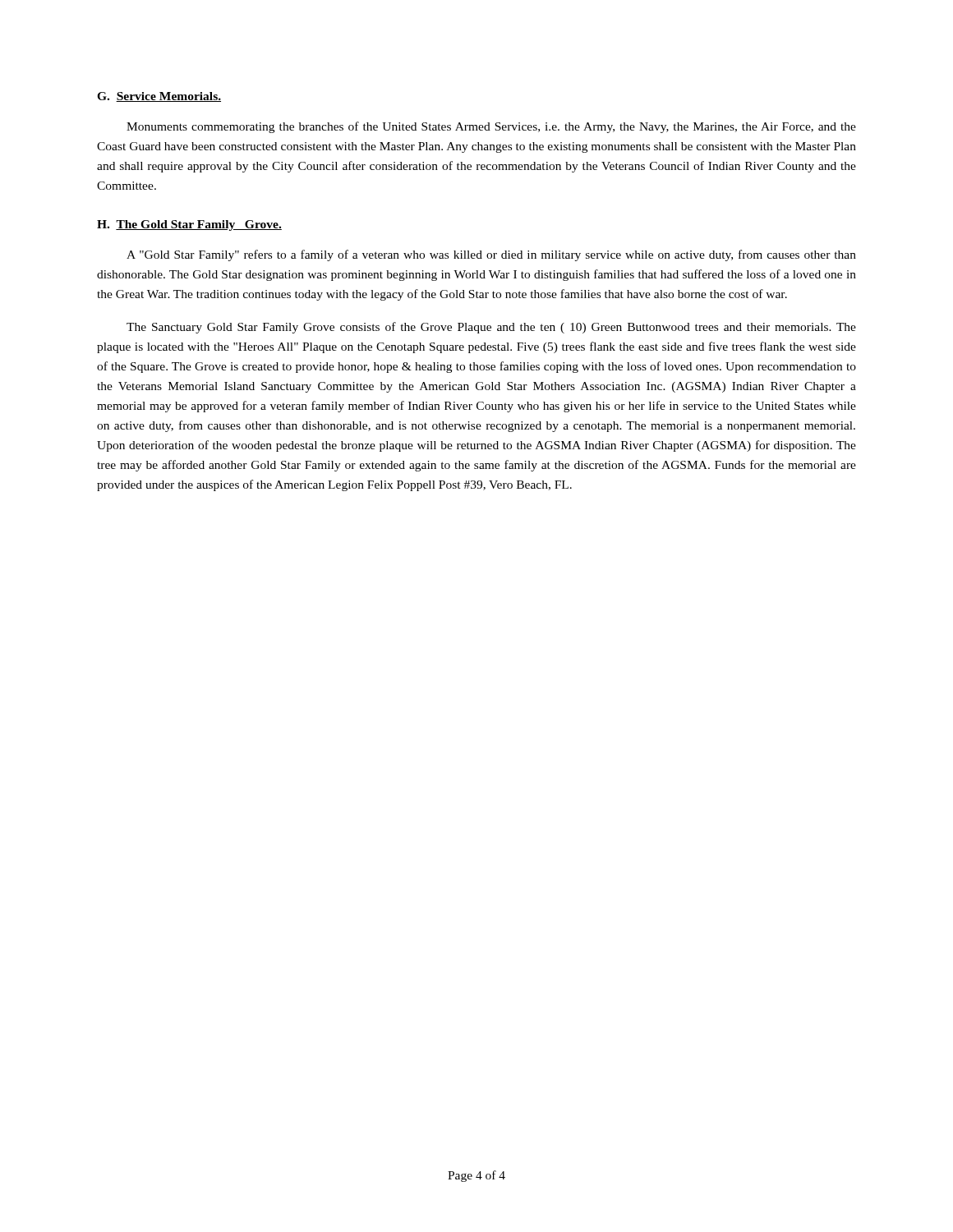953x1232 pixels.
Task: Where is the passage that starts "Monuments commemorating the branches of the"?
Action: coord(476,156)
